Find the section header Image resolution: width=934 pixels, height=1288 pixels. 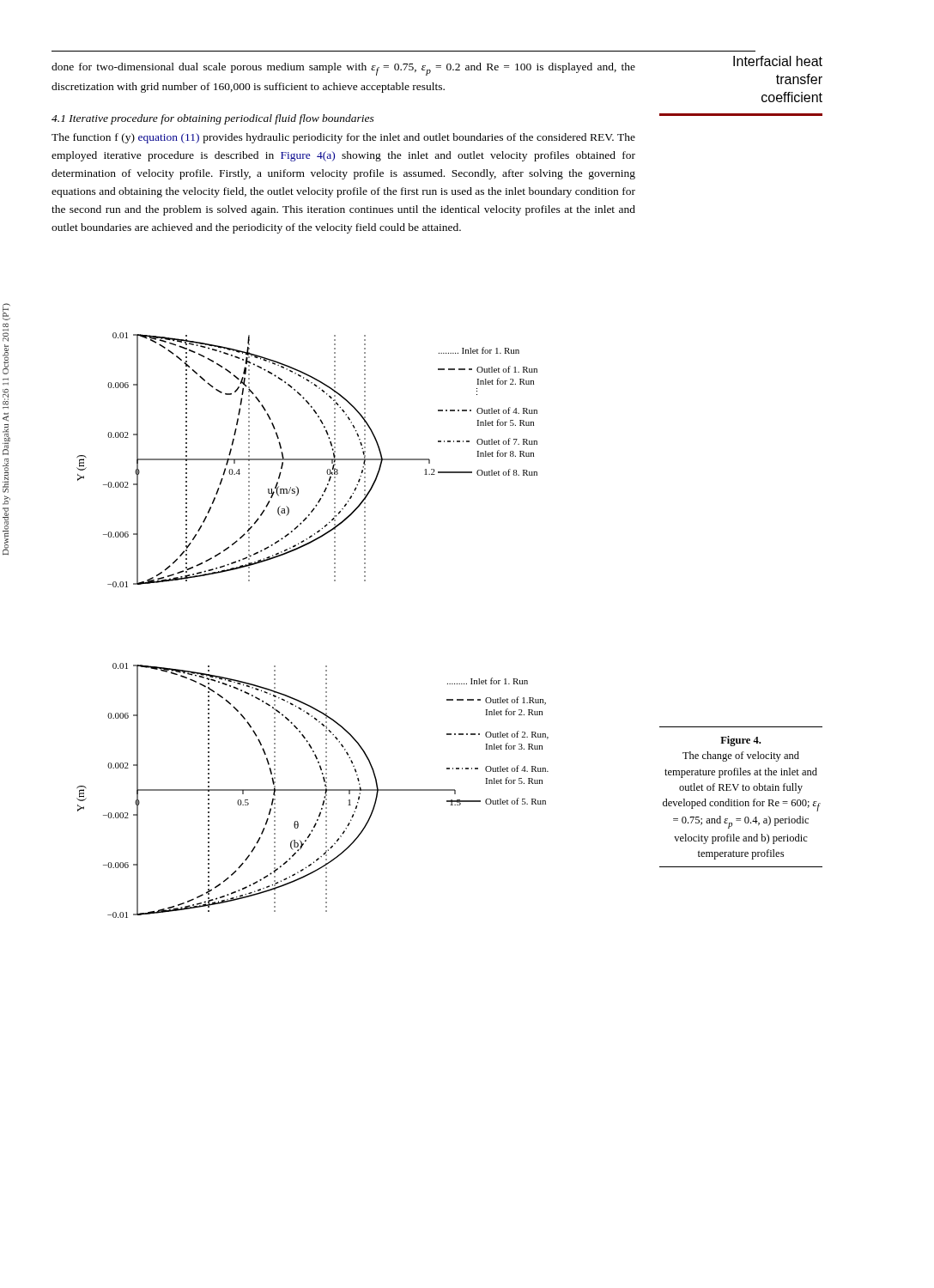pos(343,119)
